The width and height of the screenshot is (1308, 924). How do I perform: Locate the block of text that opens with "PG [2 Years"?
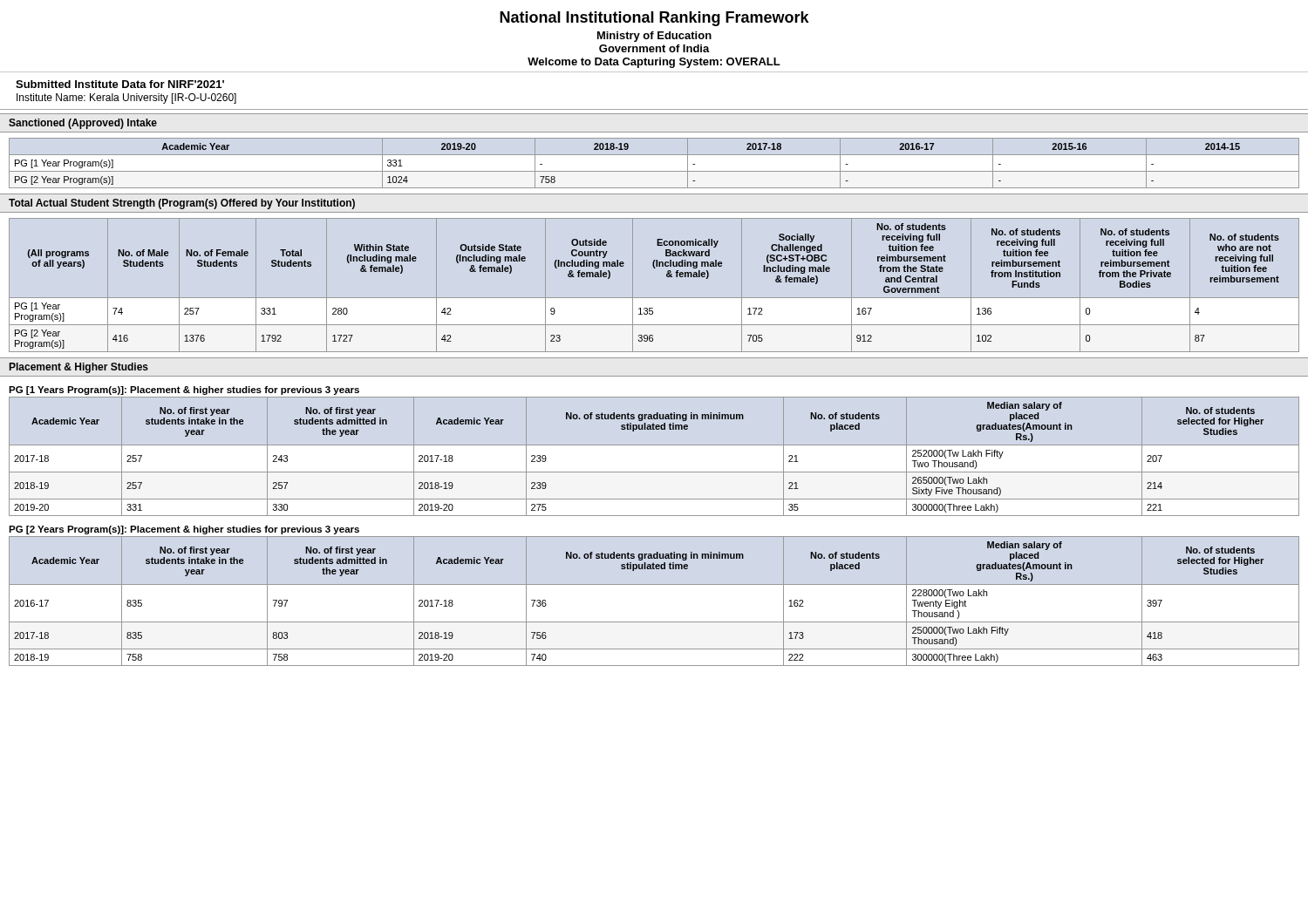coord(184,529)
